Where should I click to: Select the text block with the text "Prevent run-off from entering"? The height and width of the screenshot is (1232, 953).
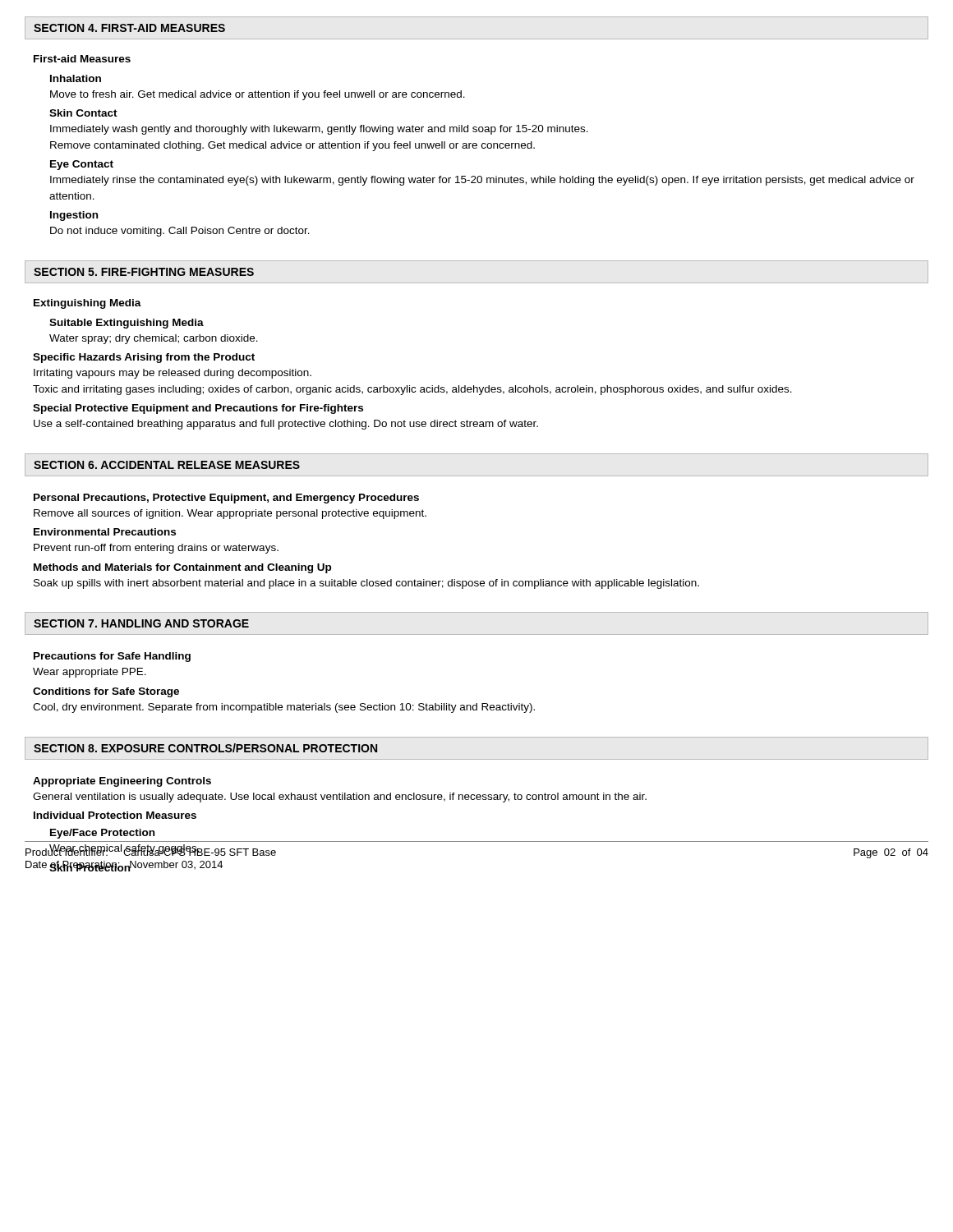coord(156,548)
